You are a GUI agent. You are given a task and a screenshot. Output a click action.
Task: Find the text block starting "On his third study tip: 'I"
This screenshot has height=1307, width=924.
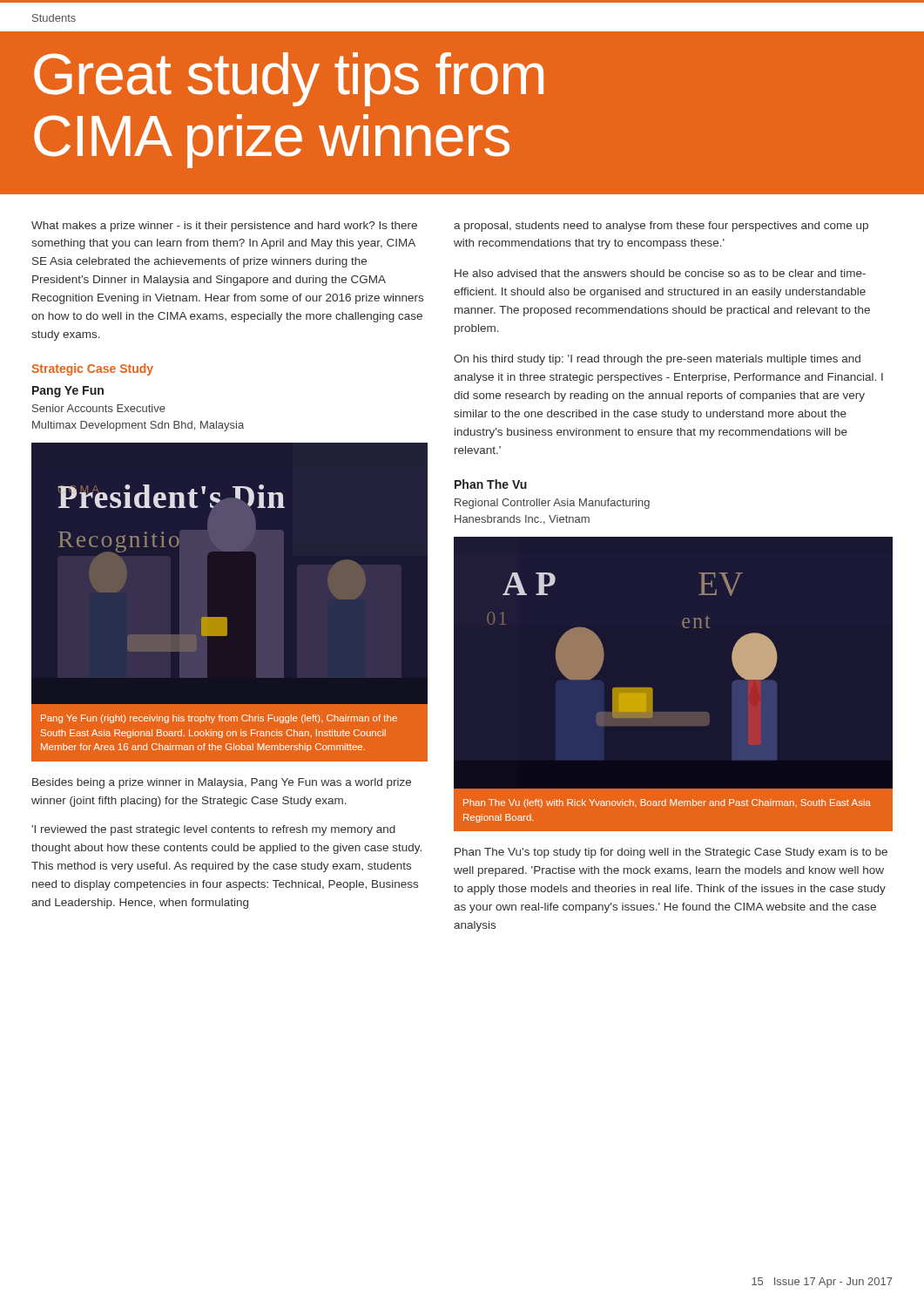[673, 405]
